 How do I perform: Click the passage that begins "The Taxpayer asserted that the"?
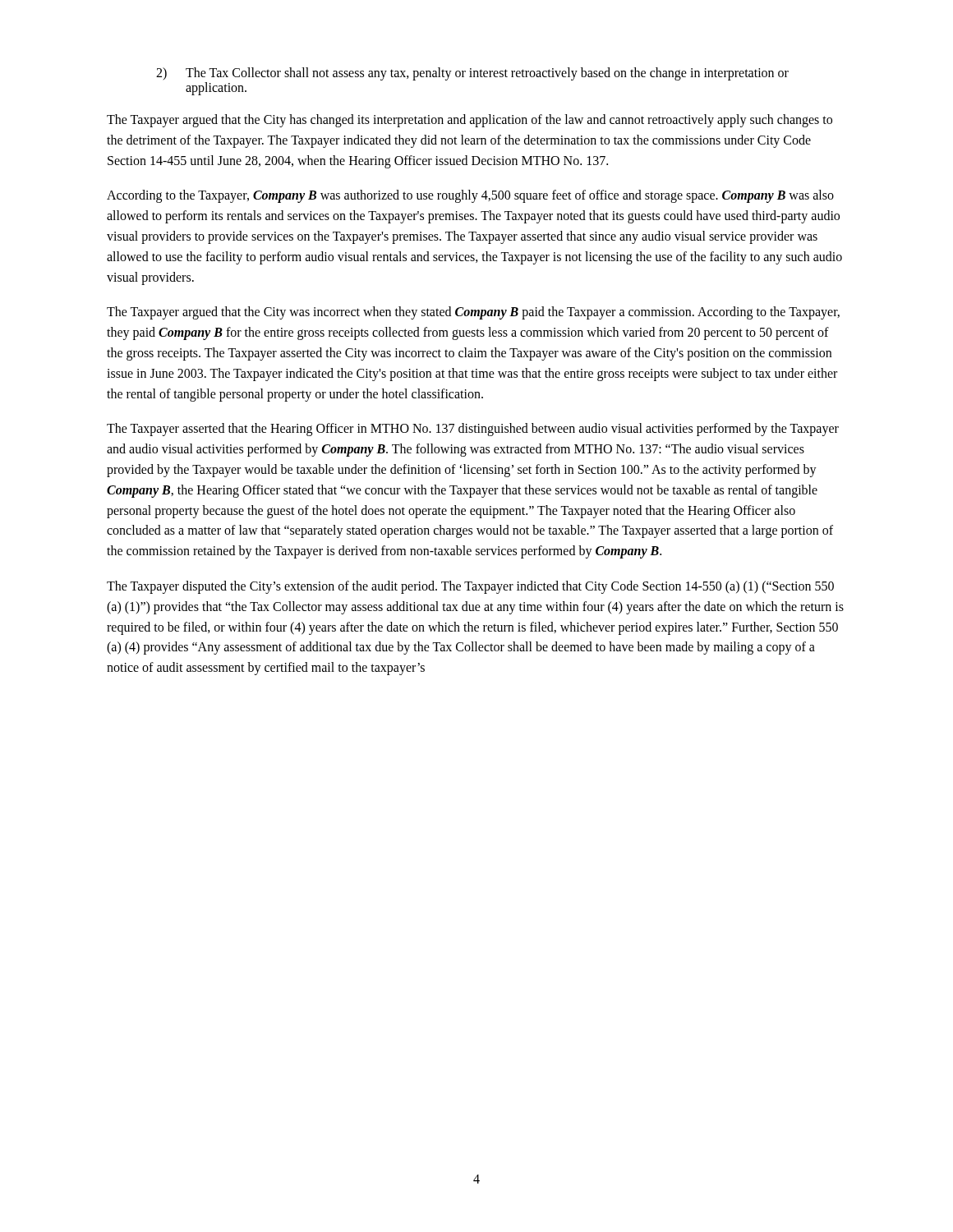click(x=473, y=490)
